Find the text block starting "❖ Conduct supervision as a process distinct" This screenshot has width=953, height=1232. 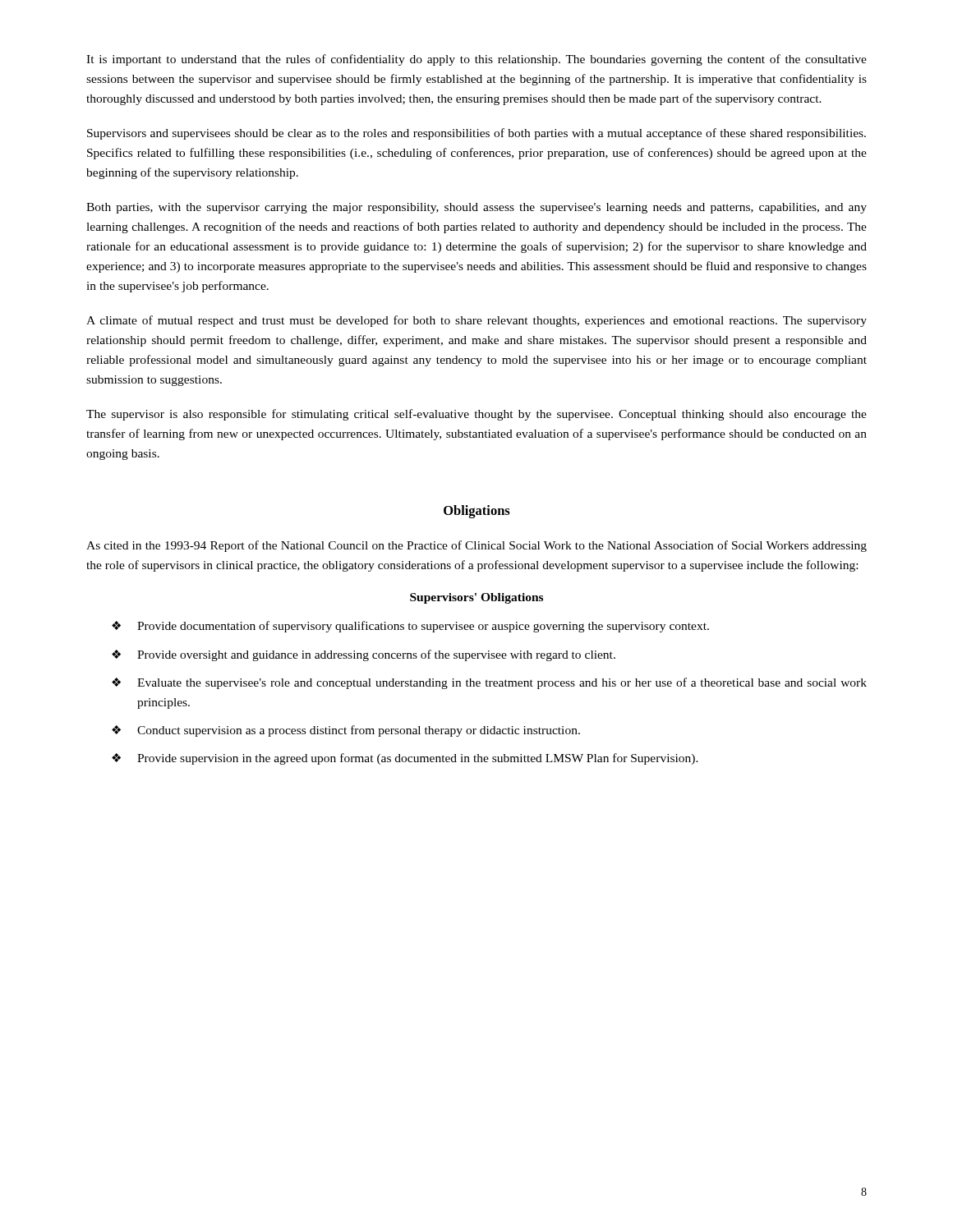click(x=489, y=730)
